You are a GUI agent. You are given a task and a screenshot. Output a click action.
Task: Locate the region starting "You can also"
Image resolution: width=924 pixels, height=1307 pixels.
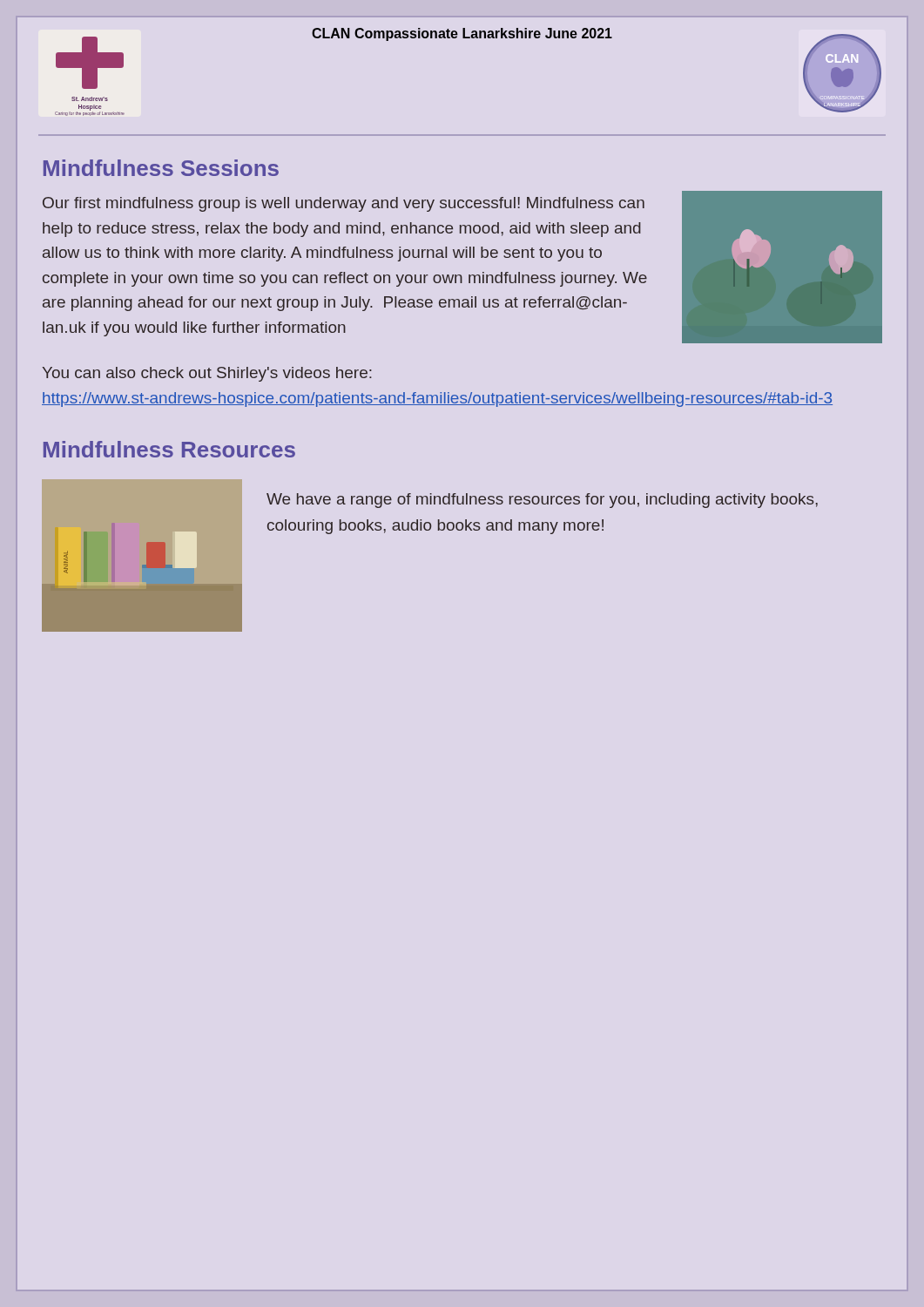click(x=437, y=385)
